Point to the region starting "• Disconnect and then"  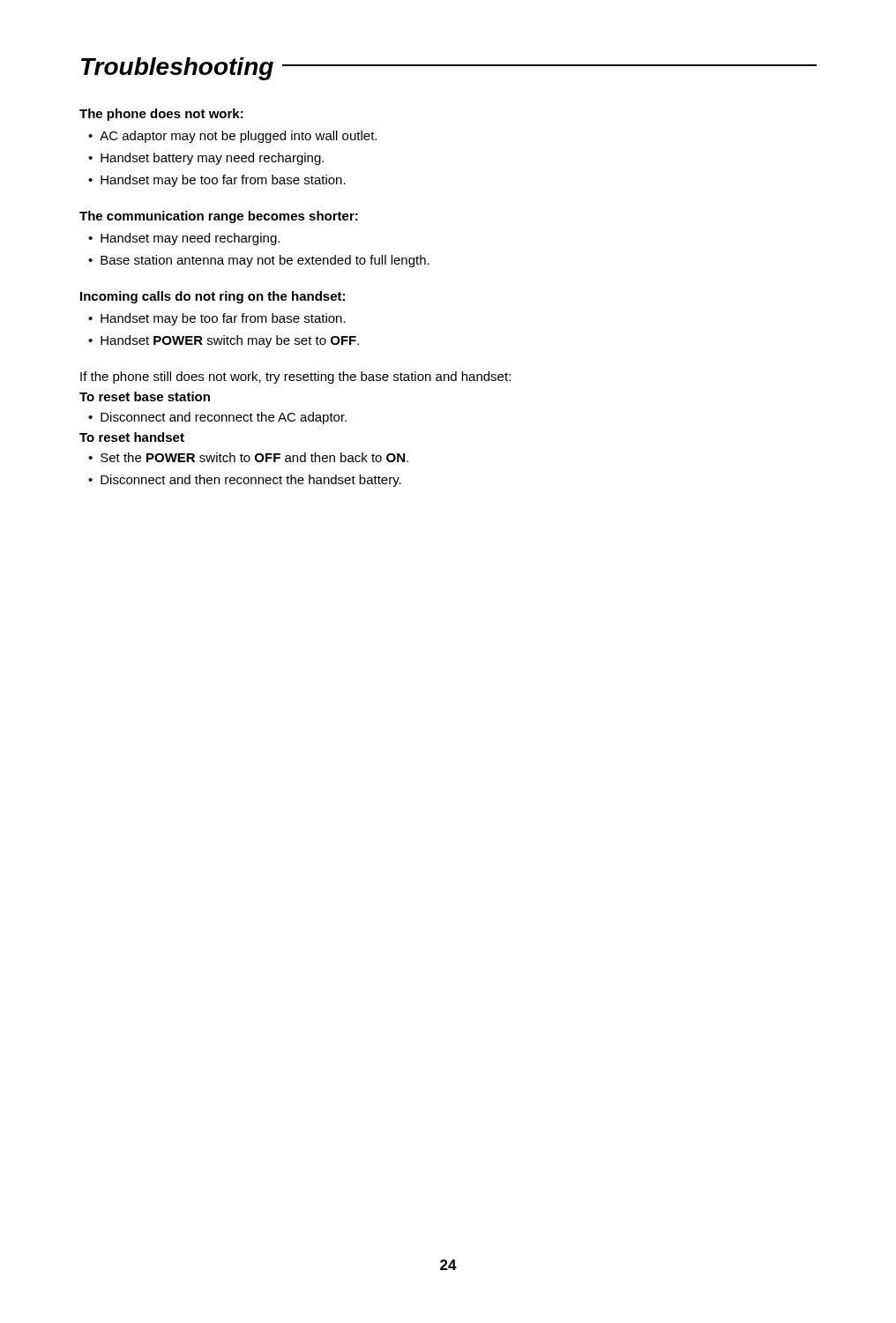(245, 479)
